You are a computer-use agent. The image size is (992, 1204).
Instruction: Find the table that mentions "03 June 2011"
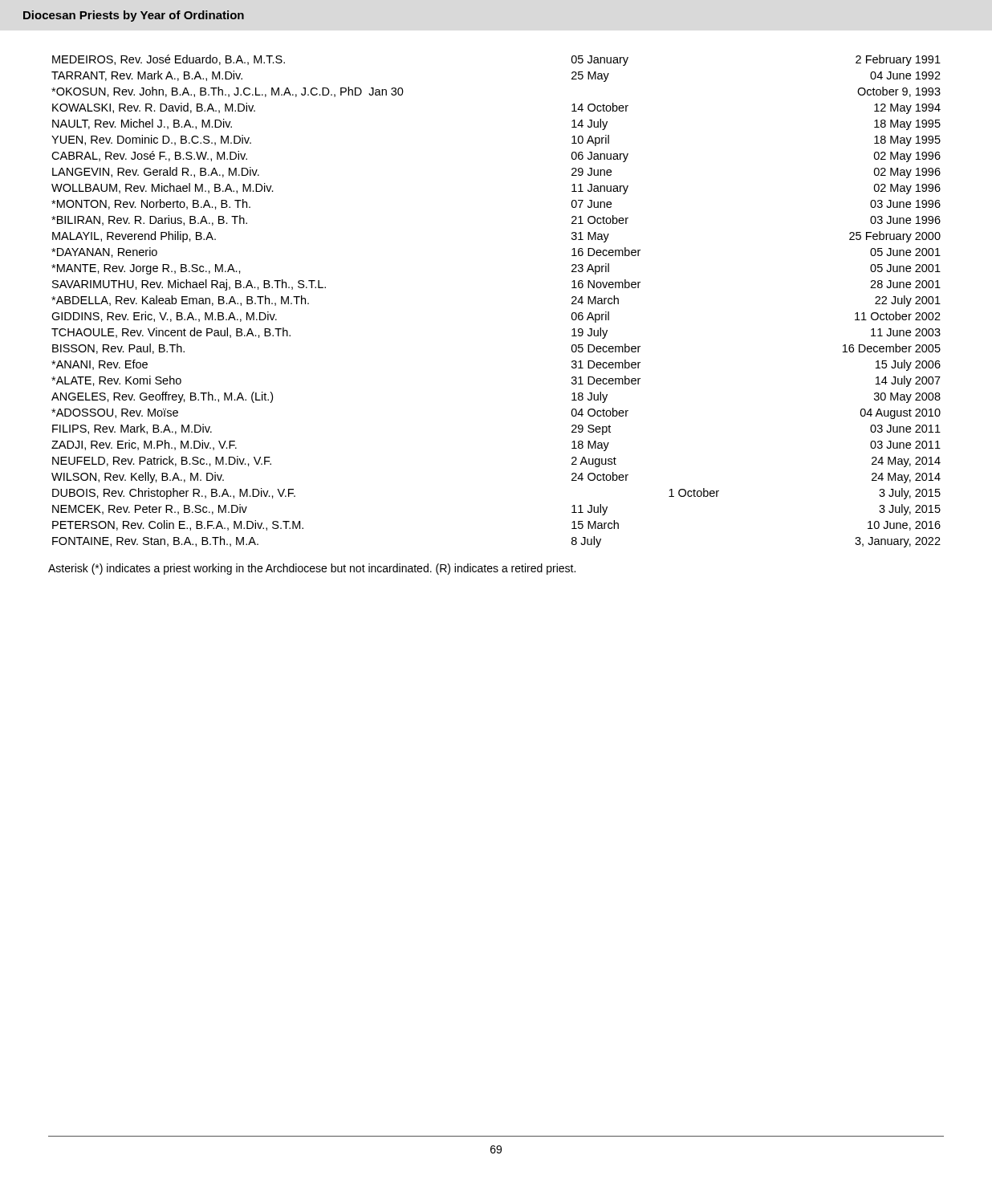pyautogui.click(x=496, y=300)
